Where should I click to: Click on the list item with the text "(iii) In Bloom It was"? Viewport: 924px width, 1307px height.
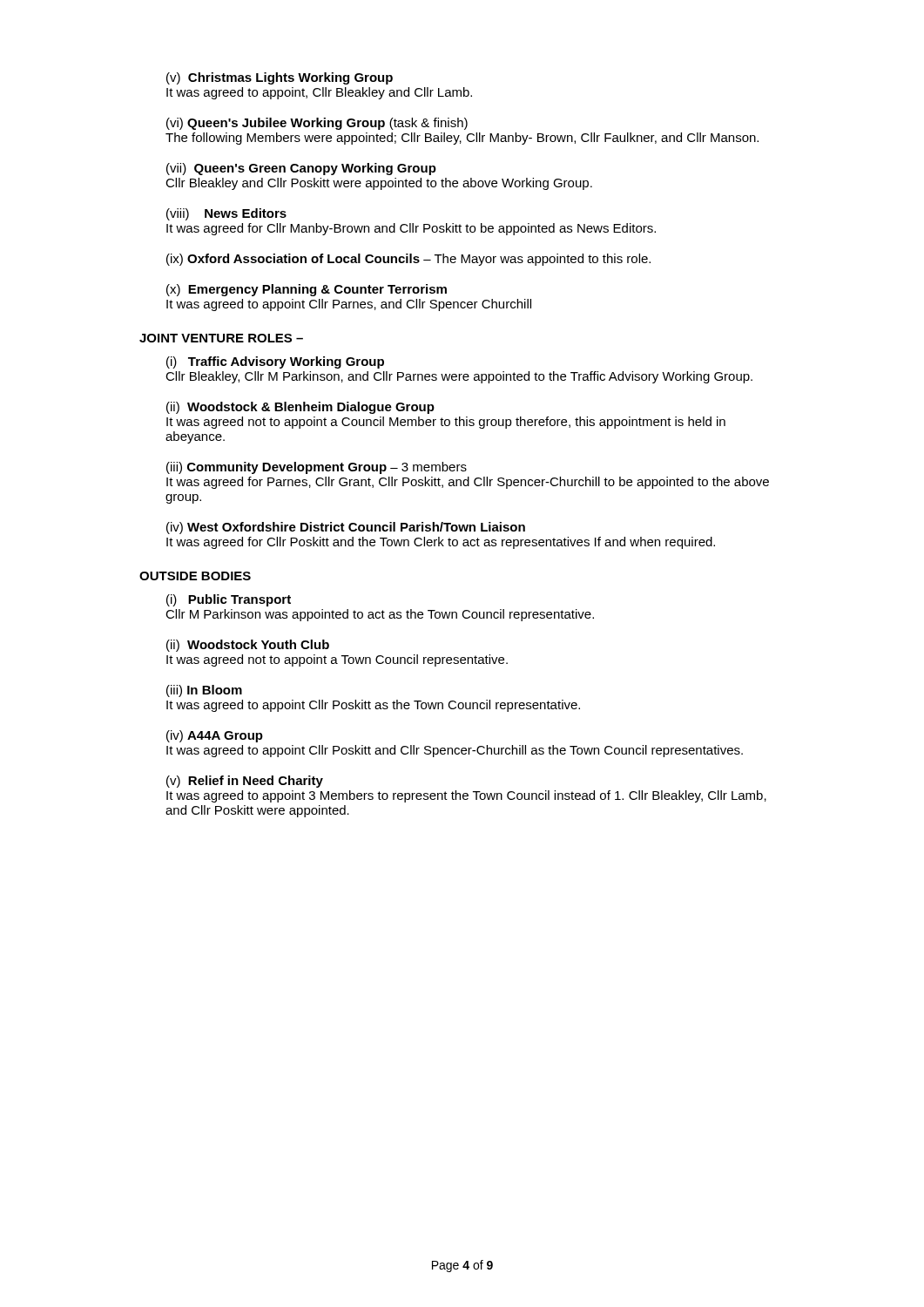pyautogui.click(x=373, y=697)
